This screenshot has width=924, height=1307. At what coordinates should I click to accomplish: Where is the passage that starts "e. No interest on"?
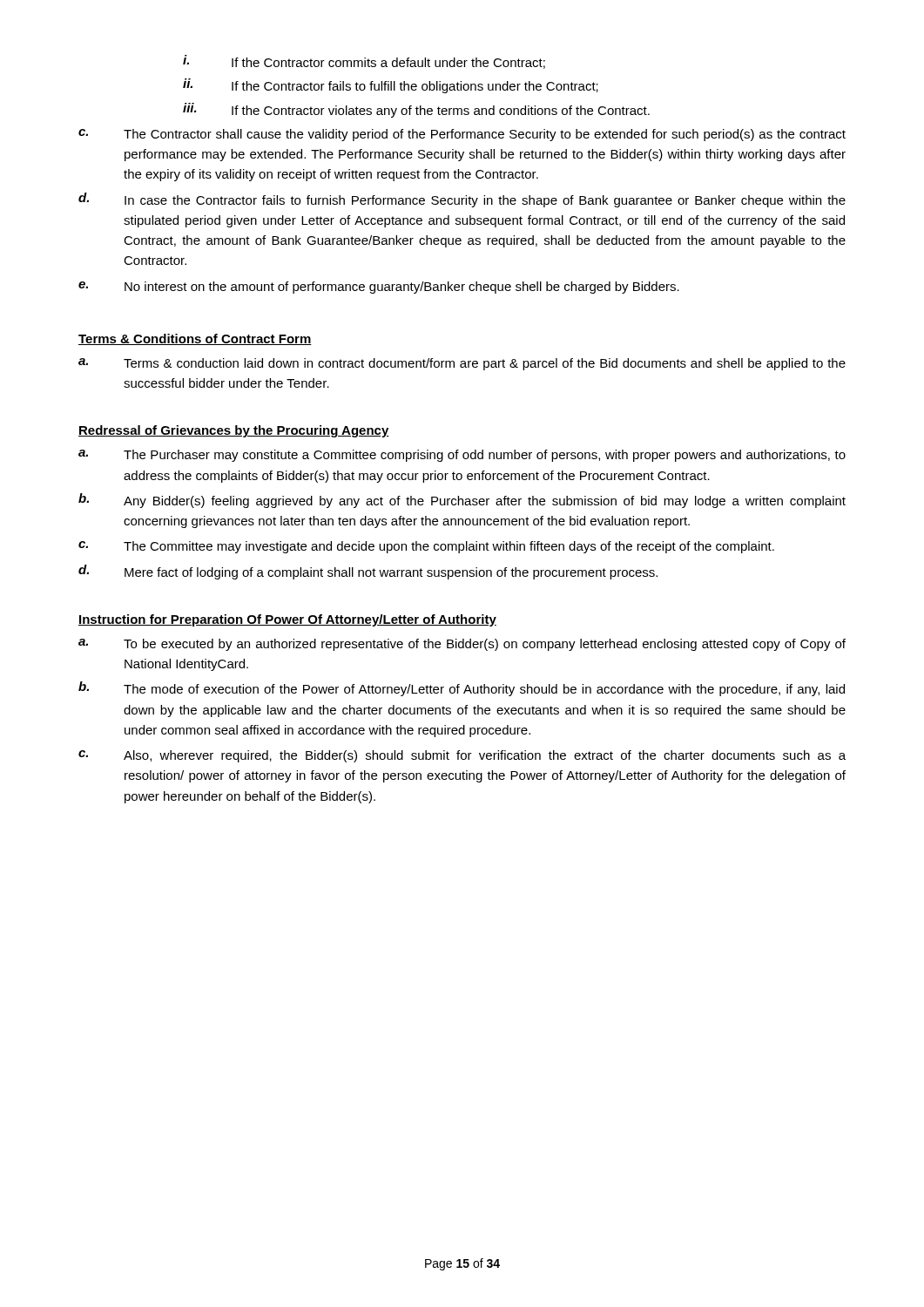point(462,286)
